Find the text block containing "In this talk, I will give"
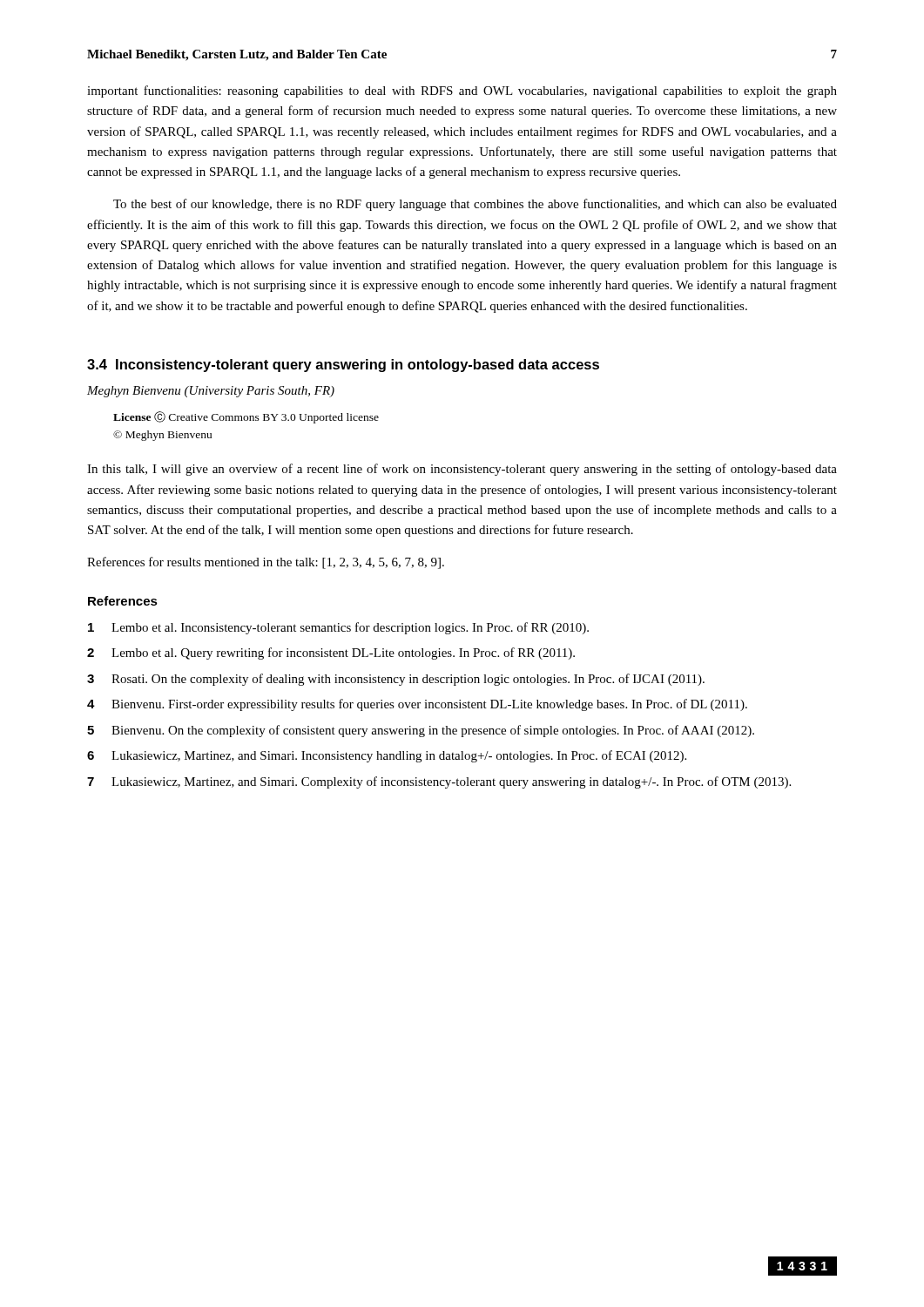This screenshot has width=924, height=1307. [462, 500]
